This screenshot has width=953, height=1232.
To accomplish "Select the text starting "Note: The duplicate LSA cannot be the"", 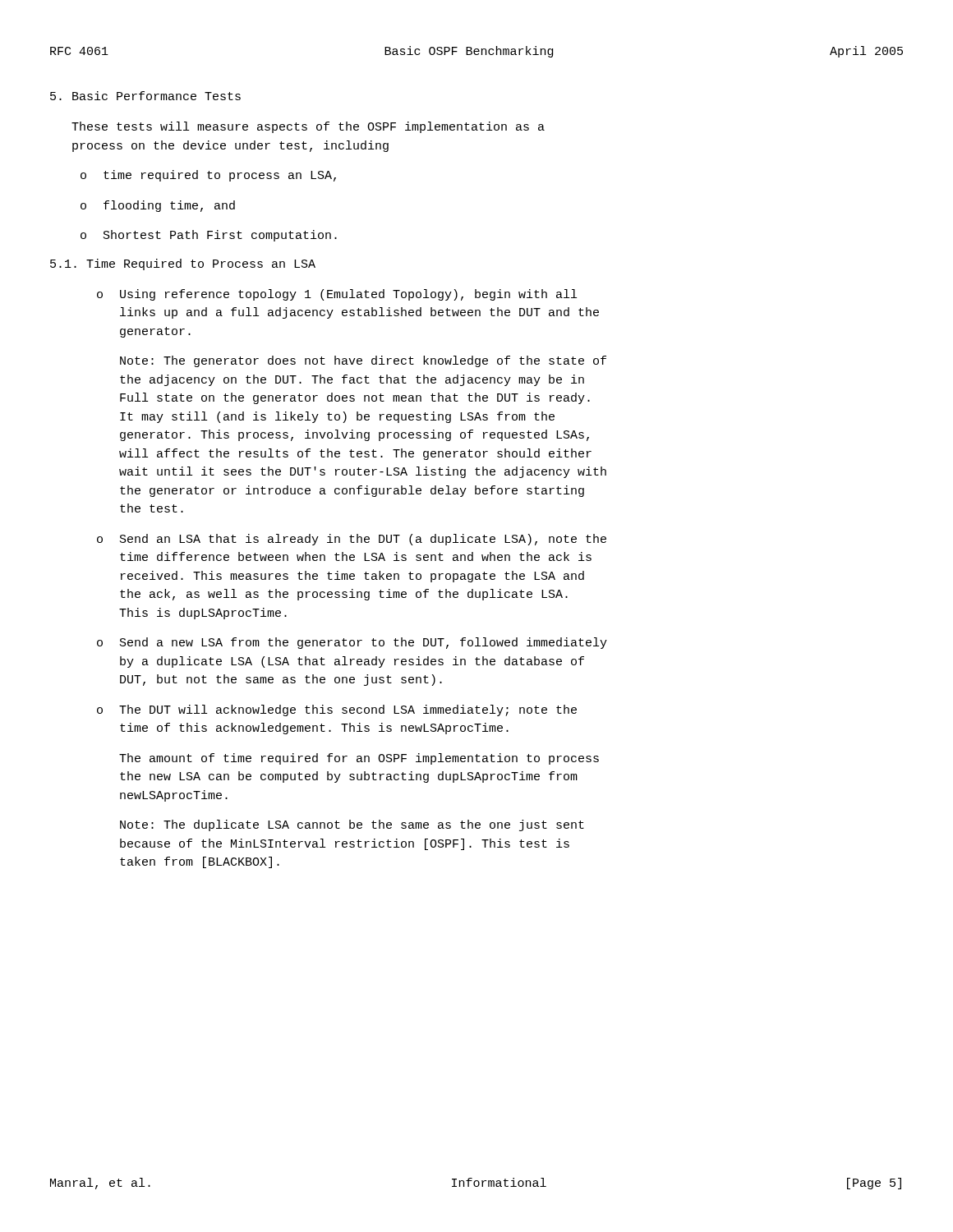I will 352,844.
